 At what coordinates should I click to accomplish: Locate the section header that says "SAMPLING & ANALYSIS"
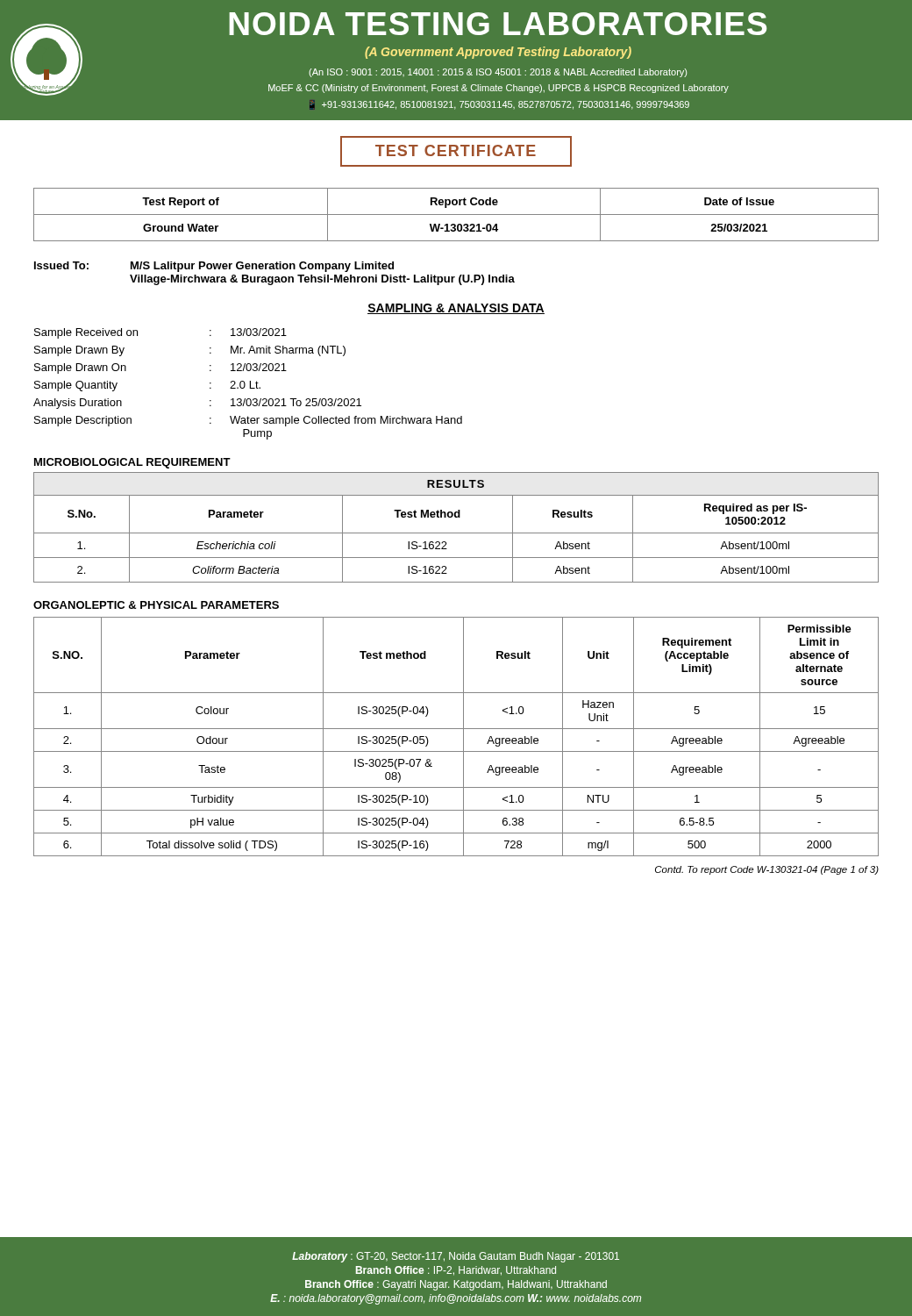(456, 308)
